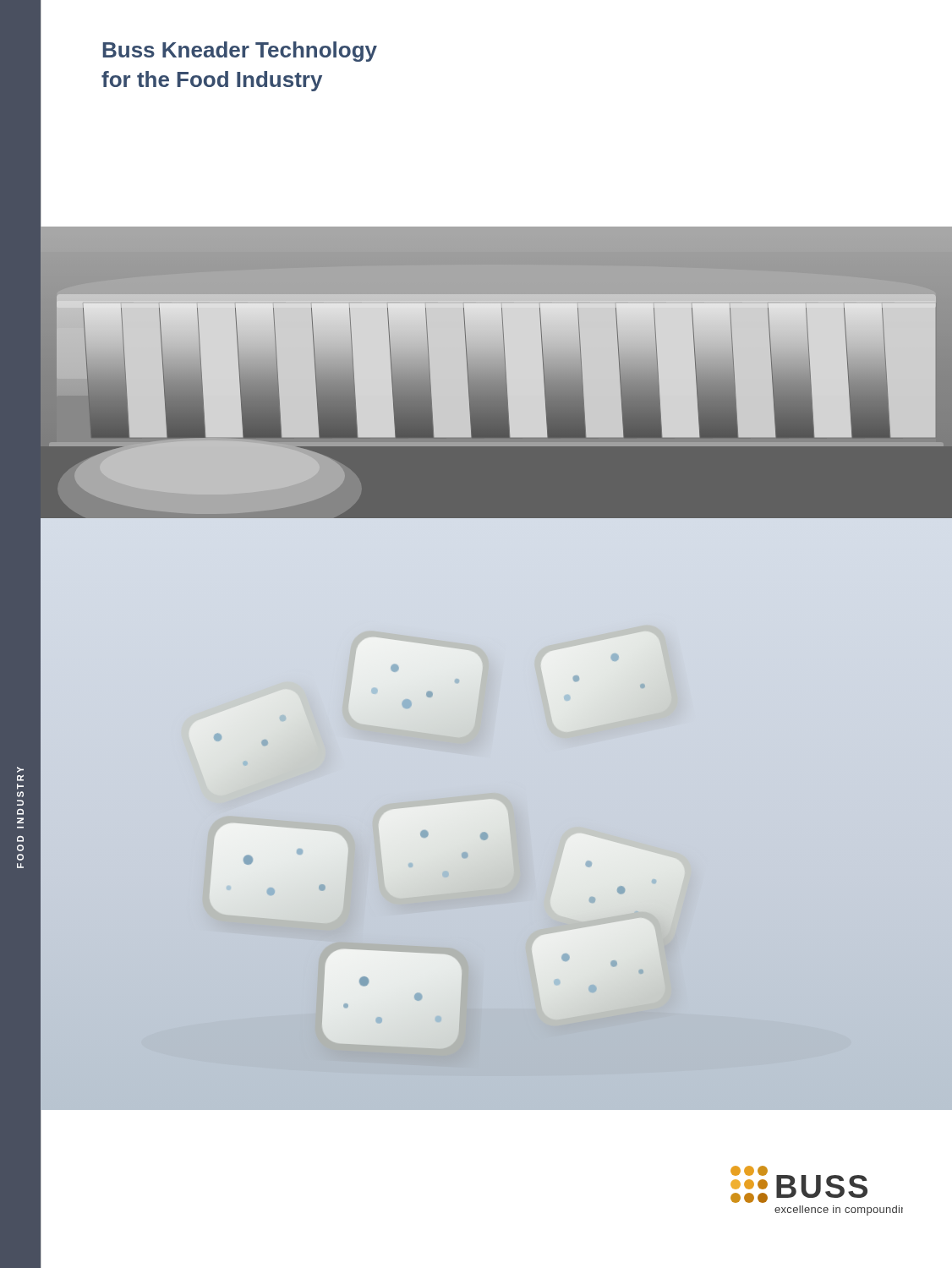Viewport: 952px width, 1268px height.
Task: Find the title
Action: click(262, 65)
